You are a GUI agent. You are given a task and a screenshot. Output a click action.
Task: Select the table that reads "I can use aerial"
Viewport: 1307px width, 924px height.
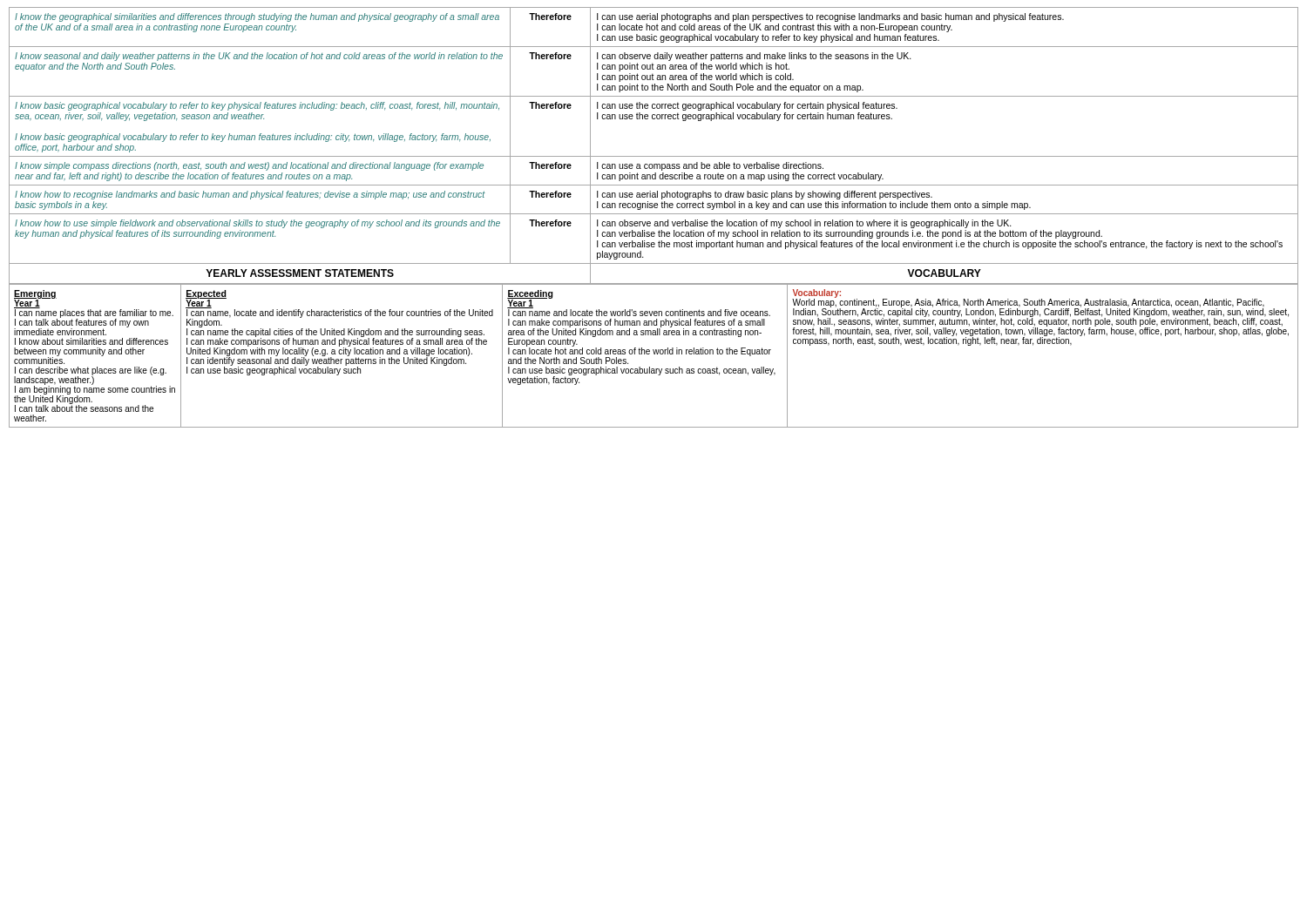[654, 145]
